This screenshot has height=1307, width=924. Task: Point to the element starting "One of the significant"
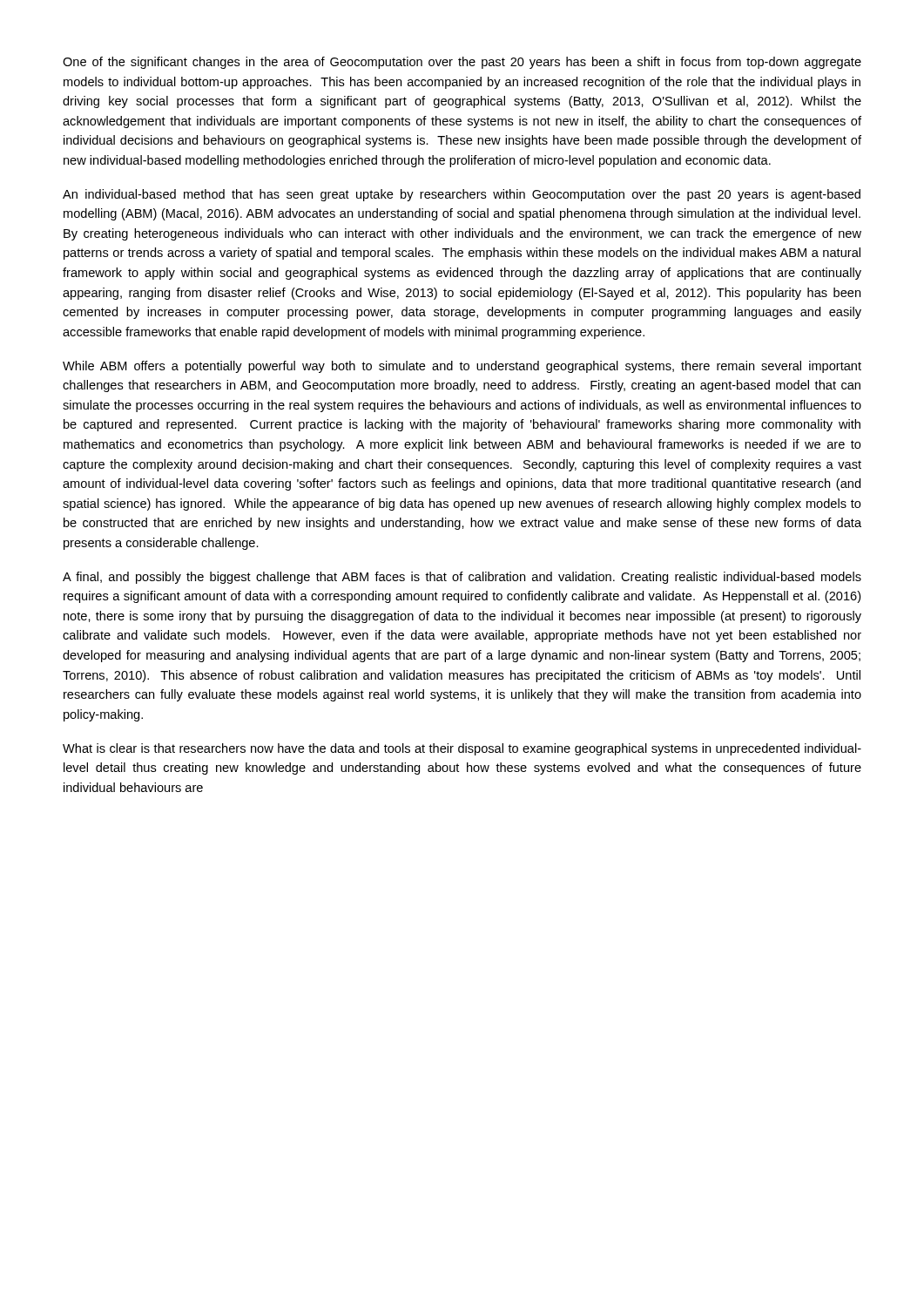[x=462, y=111]
